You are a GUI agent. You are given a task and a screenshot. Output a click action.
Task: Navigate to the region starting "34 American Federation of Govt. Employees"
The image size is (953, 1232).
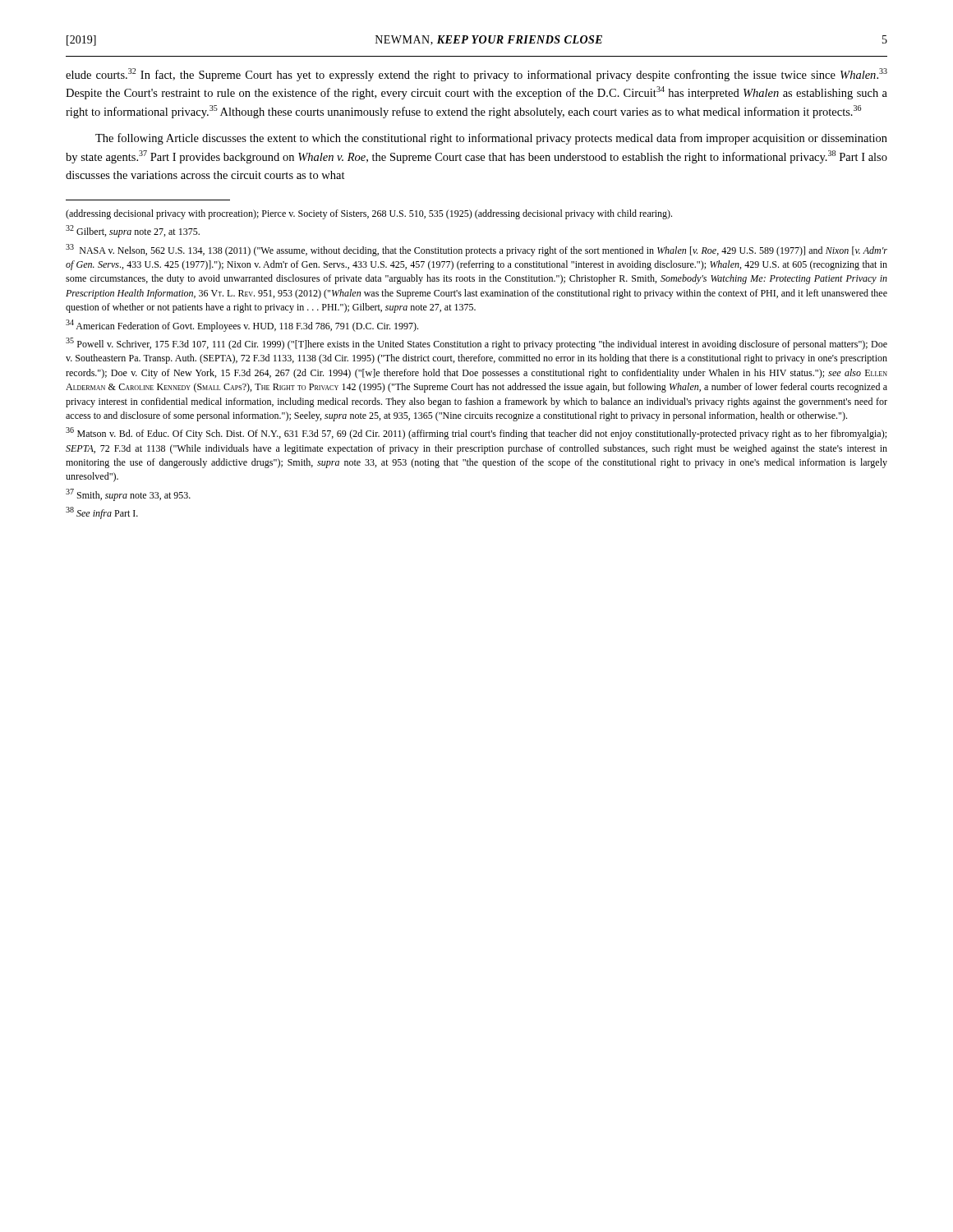[242, 325]
